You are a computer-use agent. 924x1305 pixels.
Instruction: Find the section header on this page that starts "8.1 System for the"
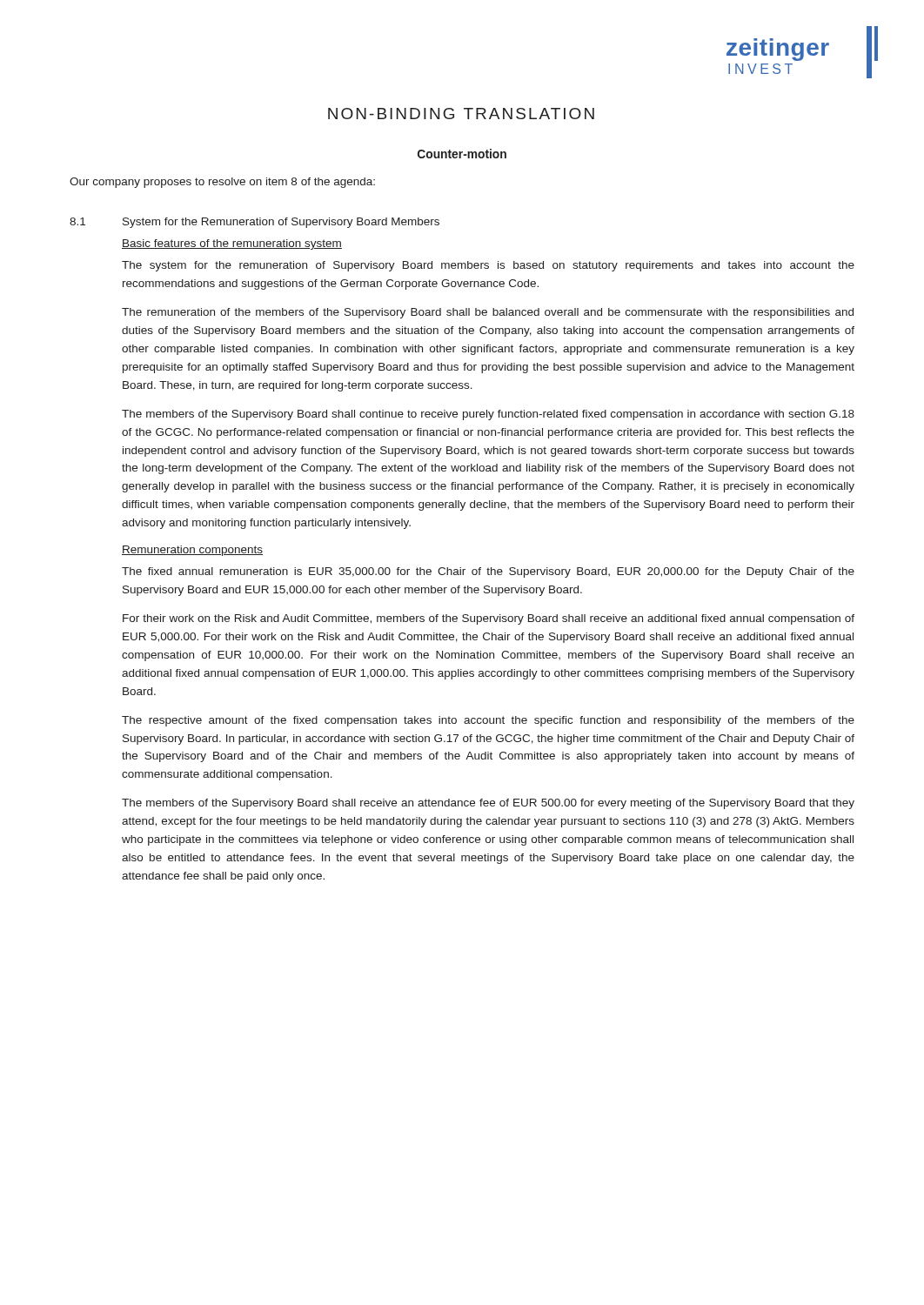pyautogui.click(x=255, y=222)
